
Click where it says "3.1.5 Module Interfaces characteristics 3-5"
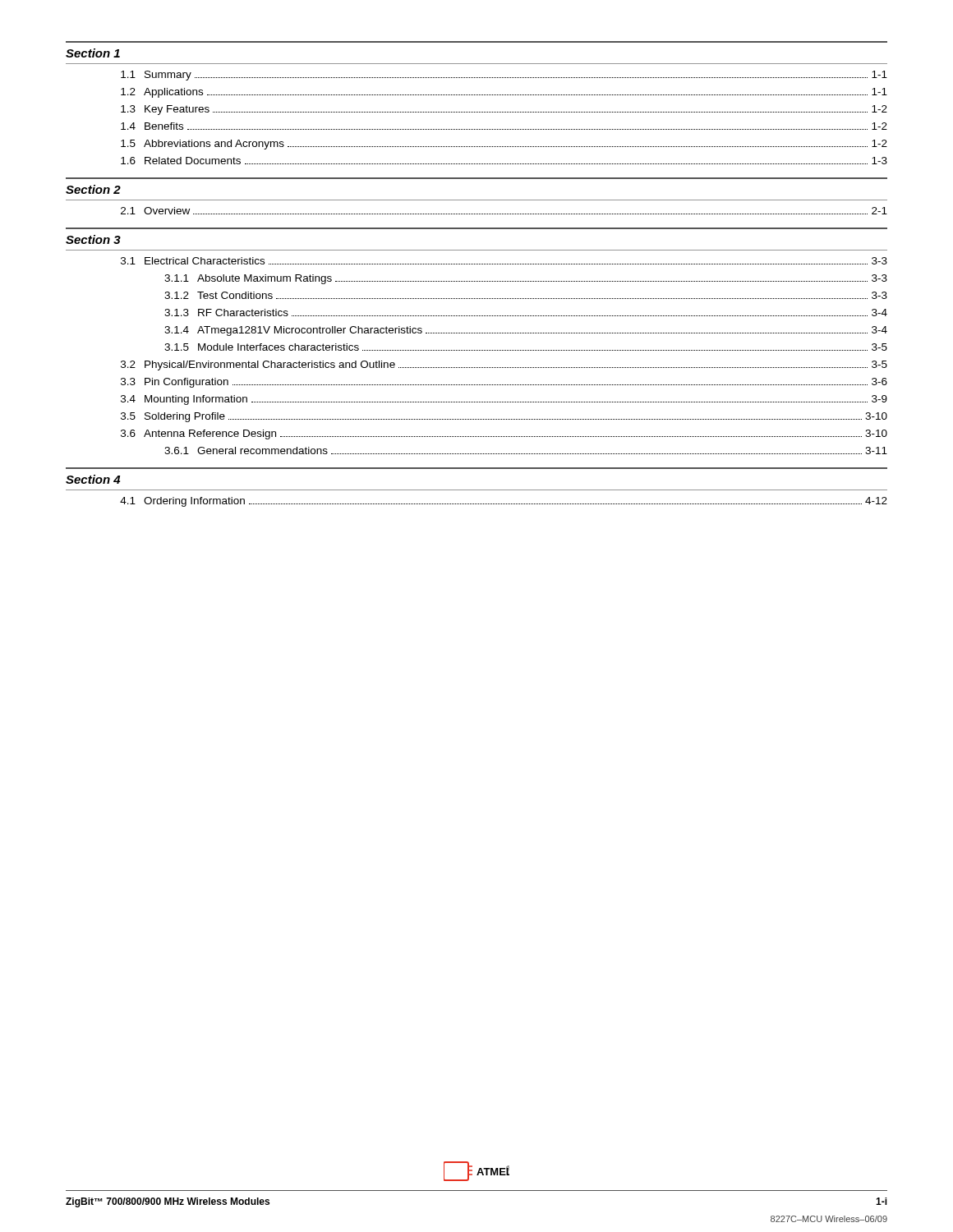coord(509,347)
